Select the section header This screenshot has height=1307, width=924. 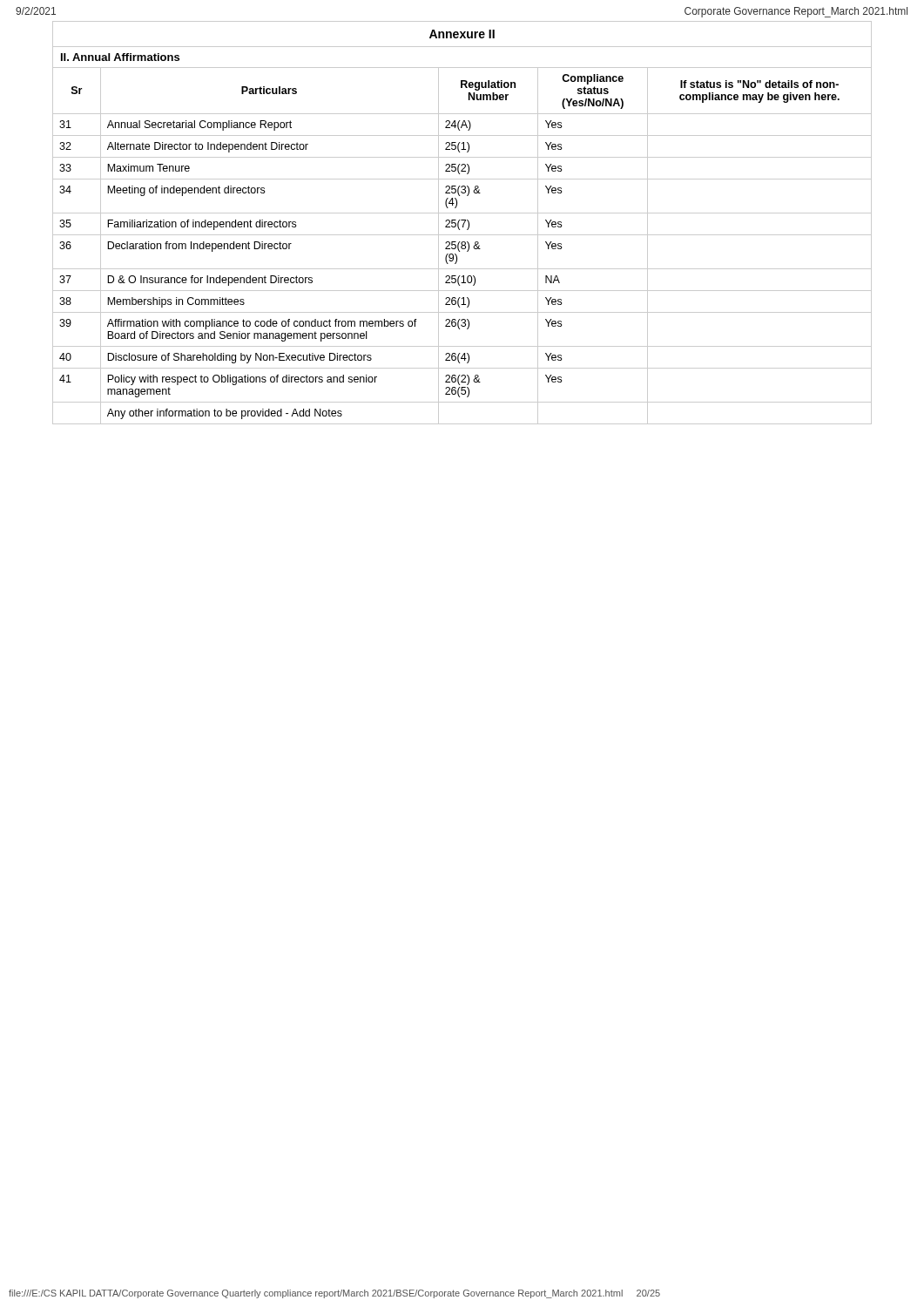tap(120, 57)
